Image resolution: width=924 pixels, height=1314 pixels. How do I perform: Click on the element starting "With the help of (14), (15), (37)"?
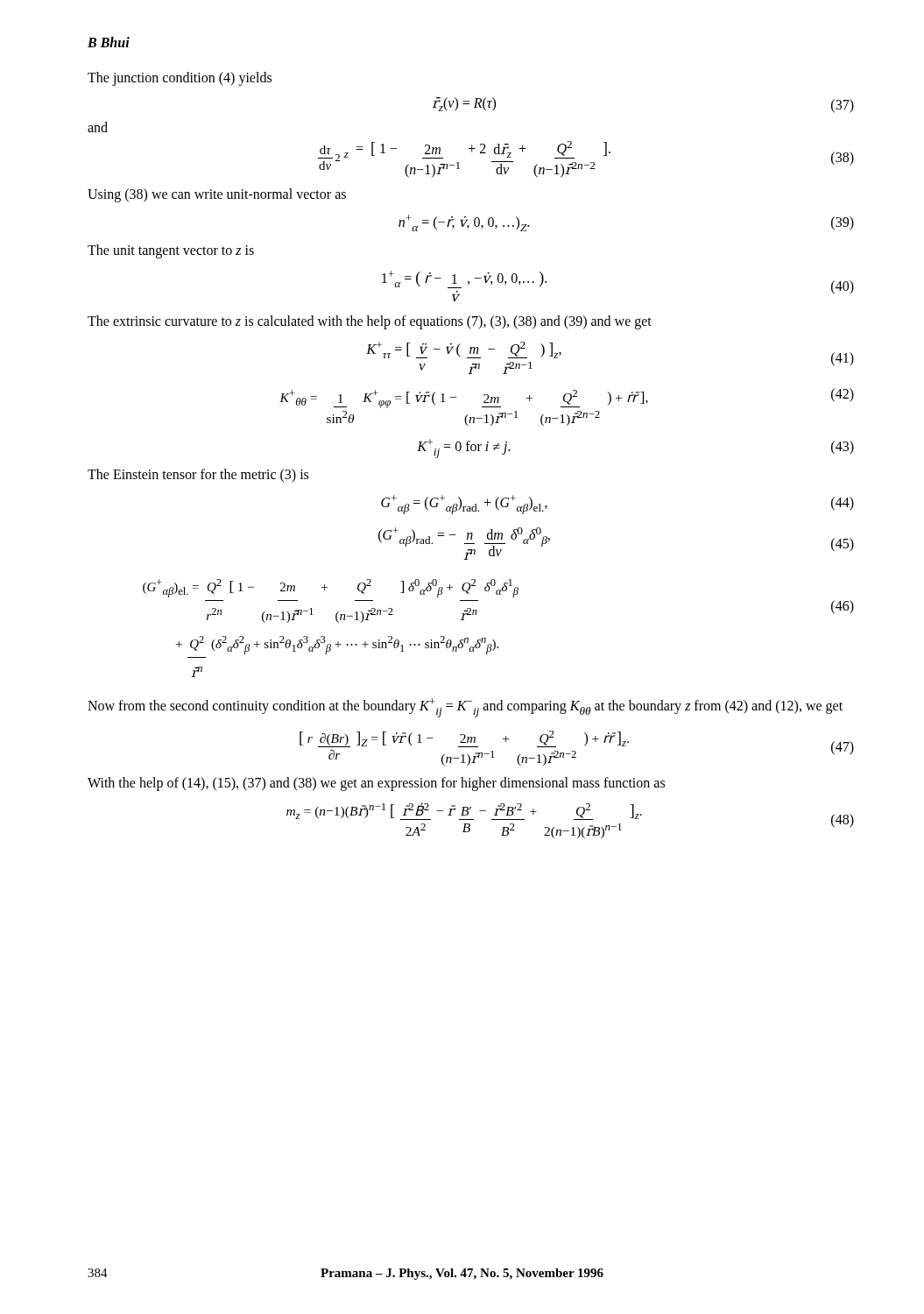click(x=376, y=783)
